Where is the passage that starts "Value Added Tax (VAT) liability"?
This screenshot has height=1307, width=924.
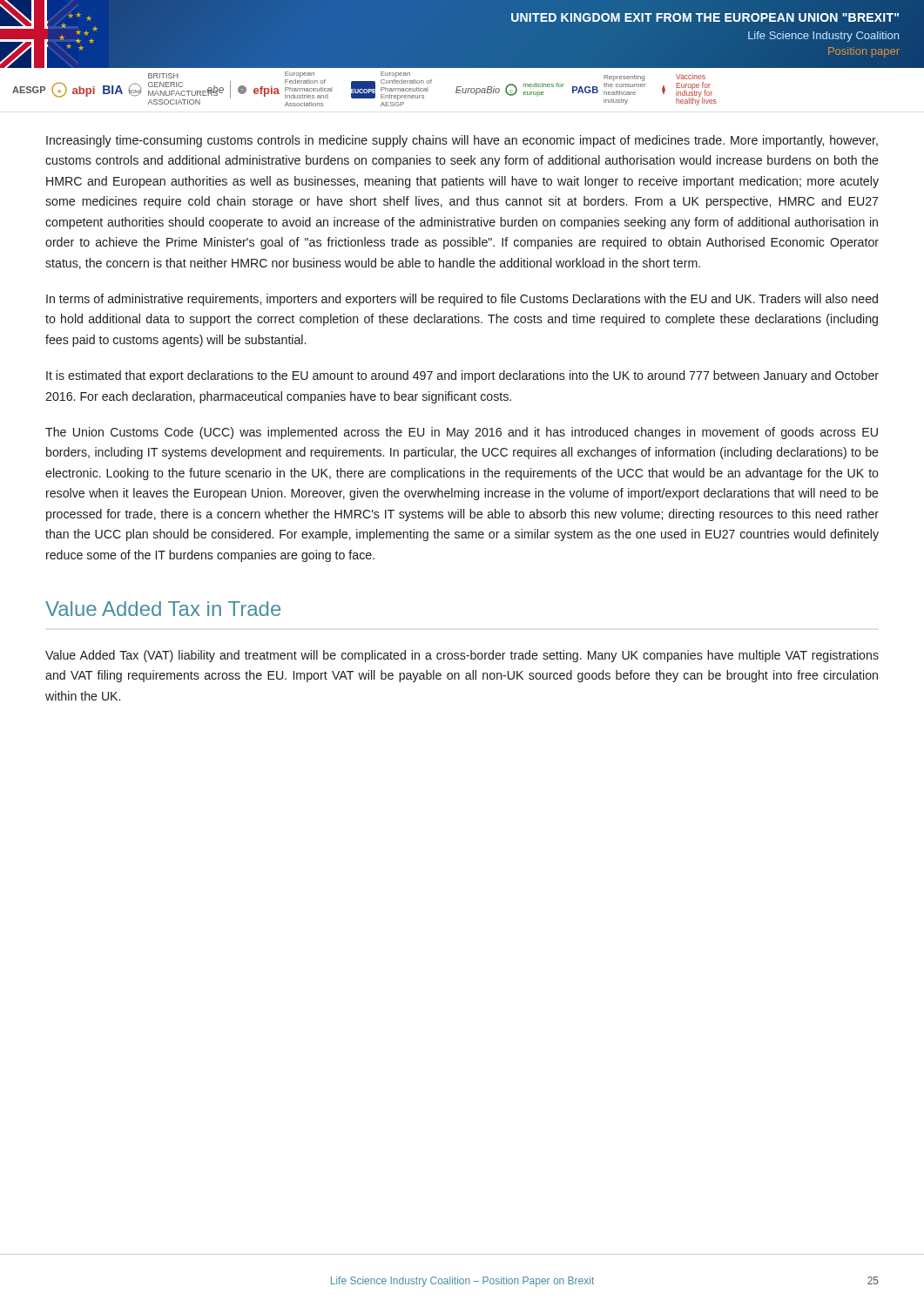coord(462,676)
